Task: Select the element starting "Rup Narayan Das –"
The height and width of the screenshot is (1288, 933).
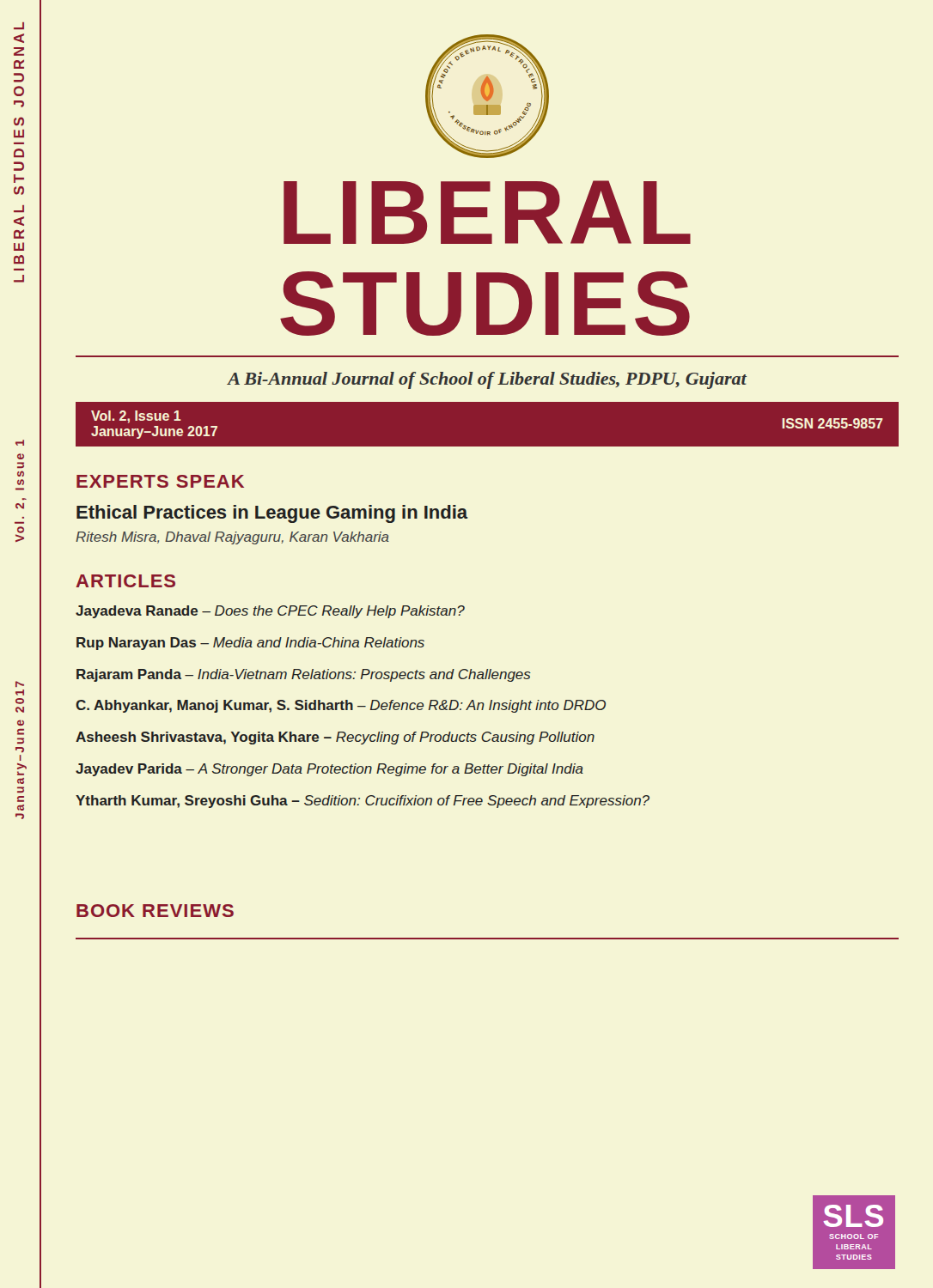Action: pos(250,643)
